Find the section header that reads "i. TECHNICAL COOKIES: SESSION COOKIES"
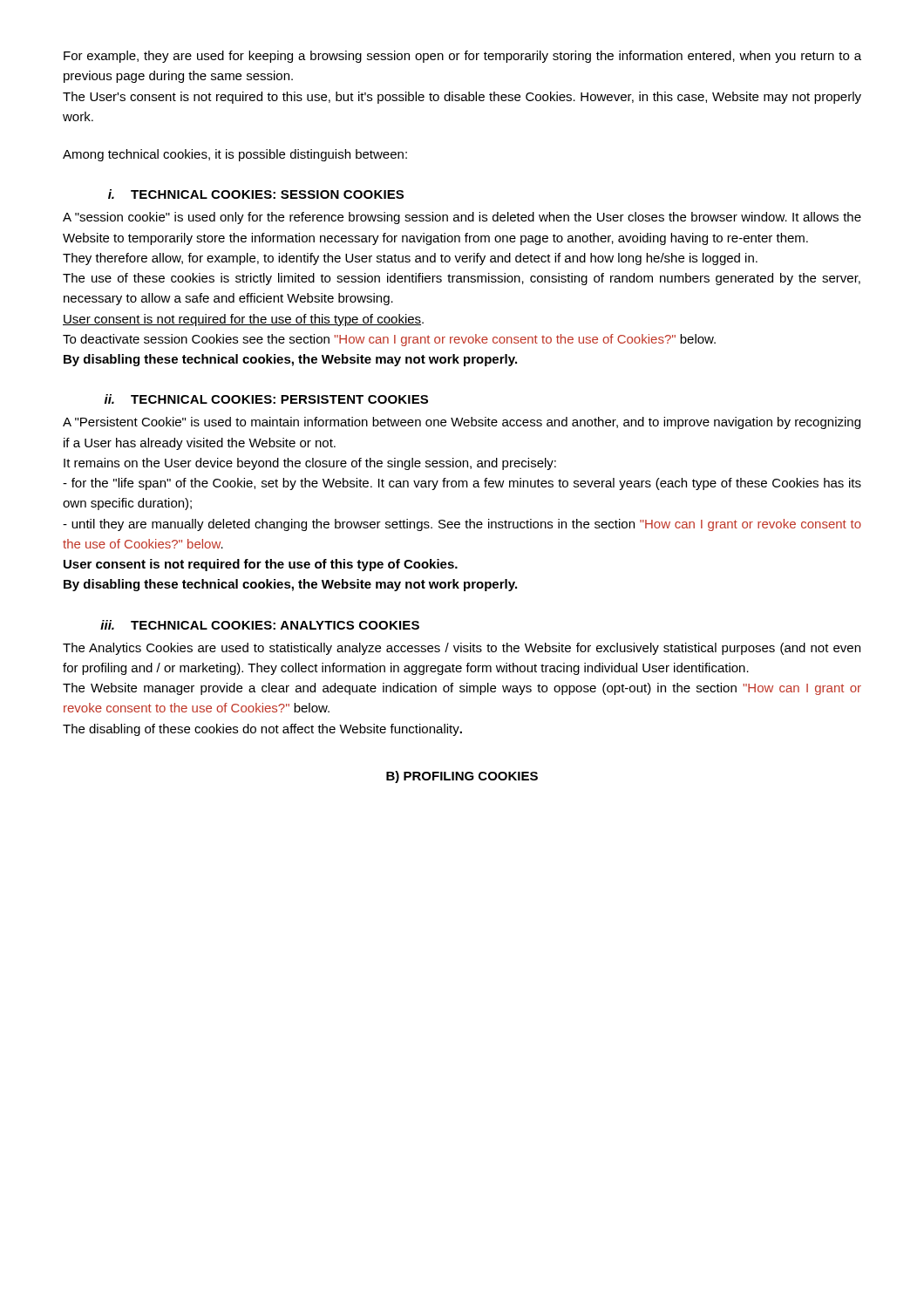Viewport: 924px width, 1308px height. 234,194
